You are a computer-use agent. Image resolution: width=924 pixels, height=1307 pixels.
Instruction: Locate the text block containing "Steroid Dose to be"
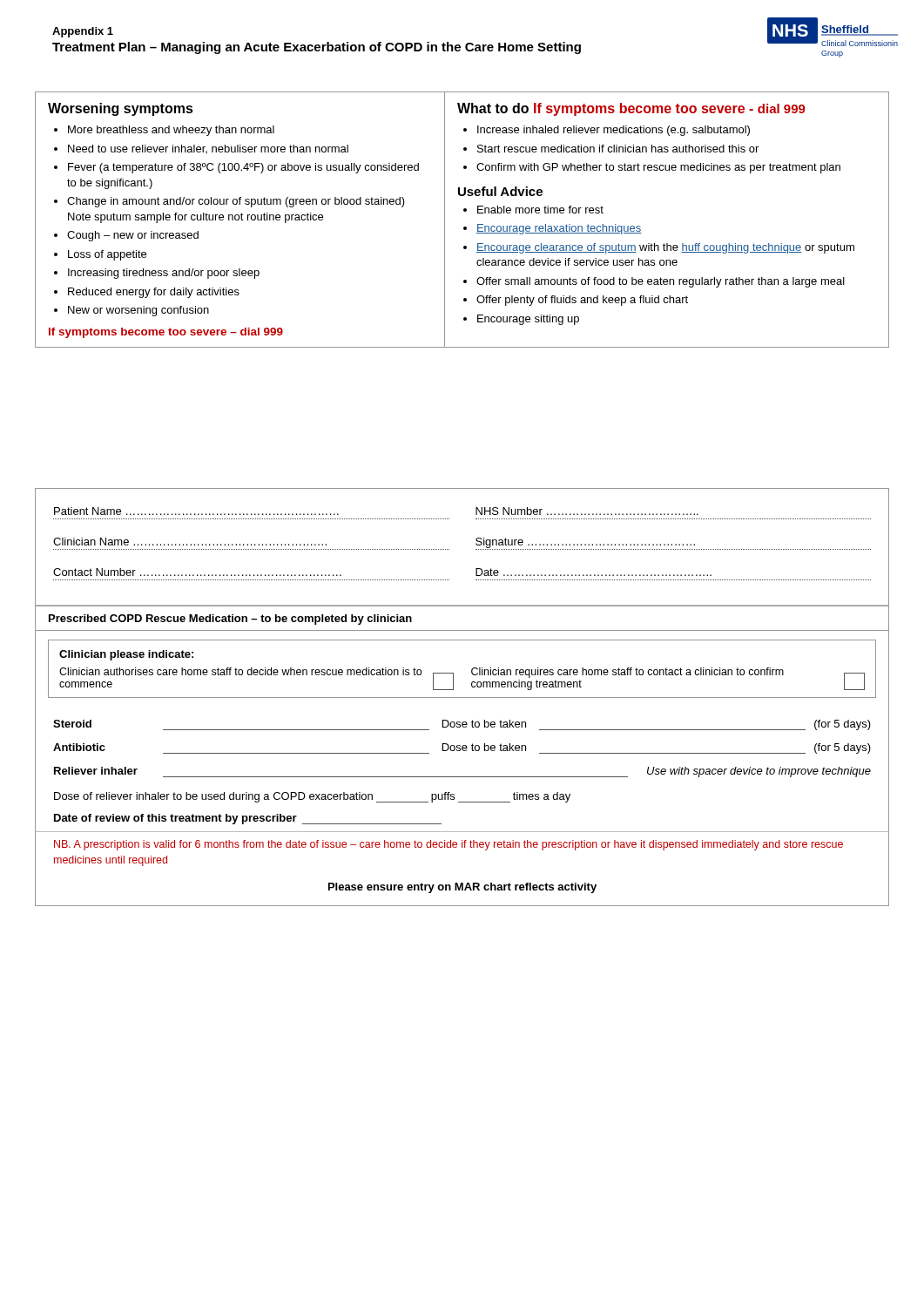tap(462, 723)
